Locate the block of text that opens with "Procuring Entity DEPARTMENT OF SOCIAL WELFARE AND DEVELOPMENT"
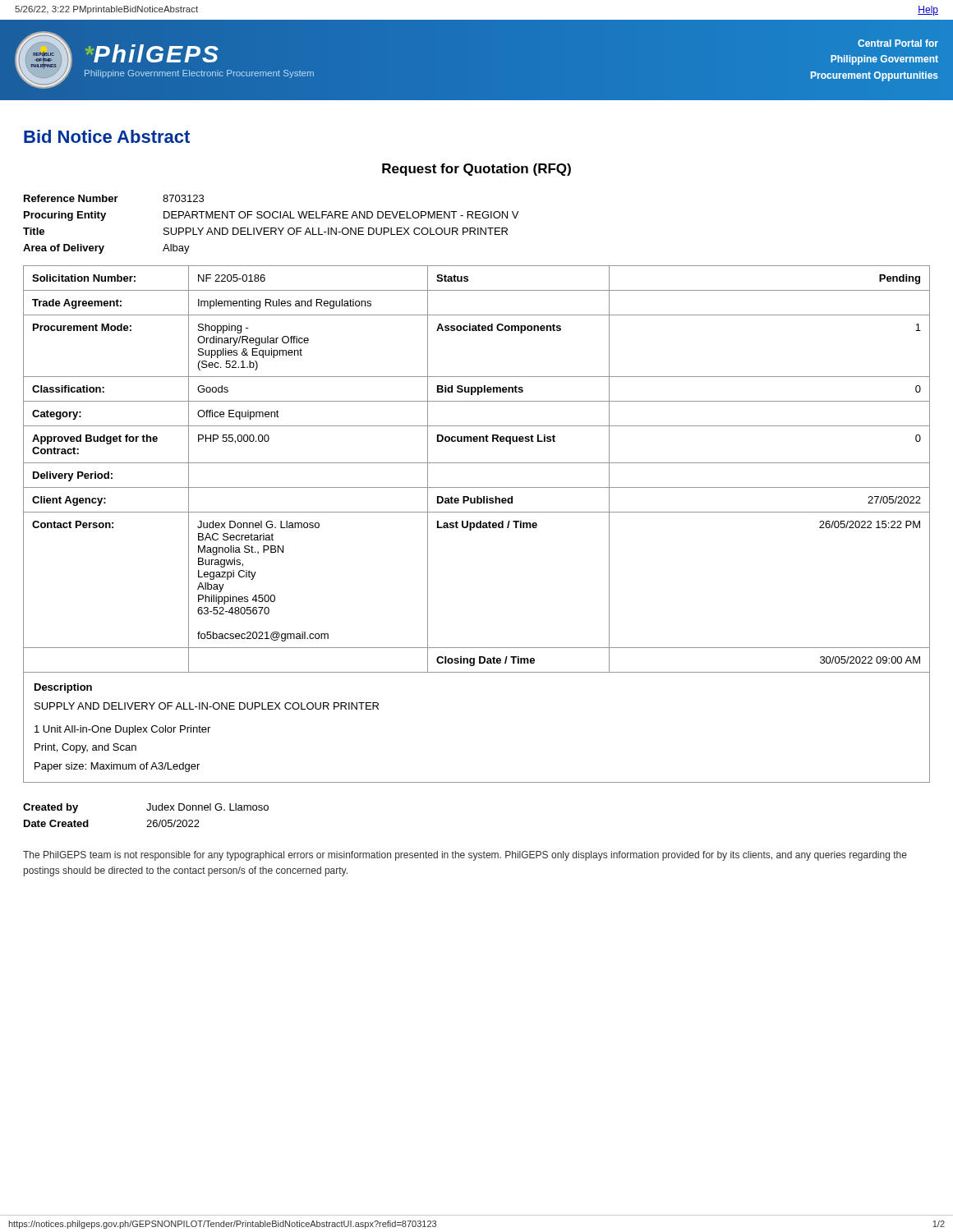Screen dimensions: 1232x953 [x=476, y=215]
